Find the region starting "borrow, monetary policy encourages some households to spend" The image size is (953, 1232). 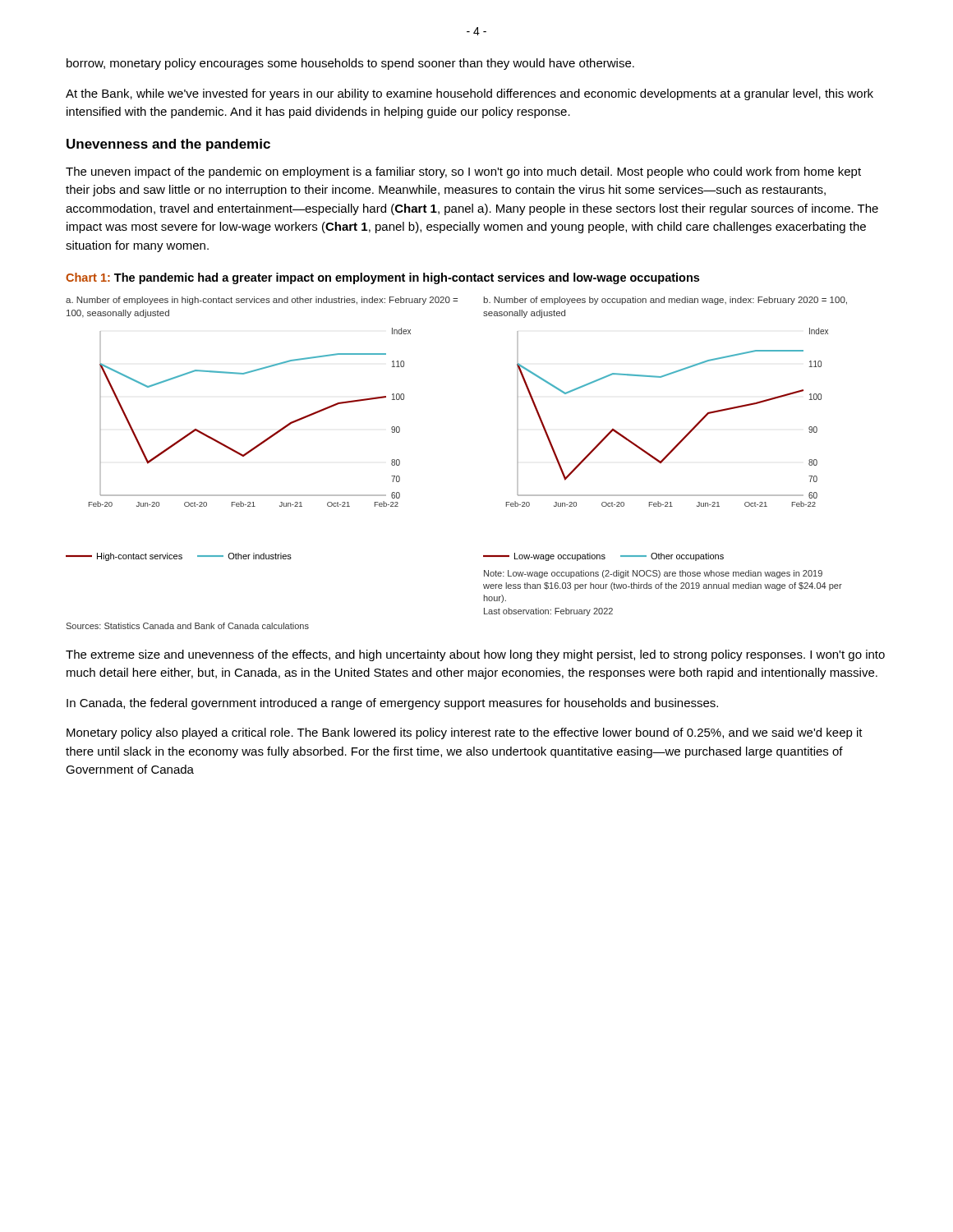click(350, 63)
